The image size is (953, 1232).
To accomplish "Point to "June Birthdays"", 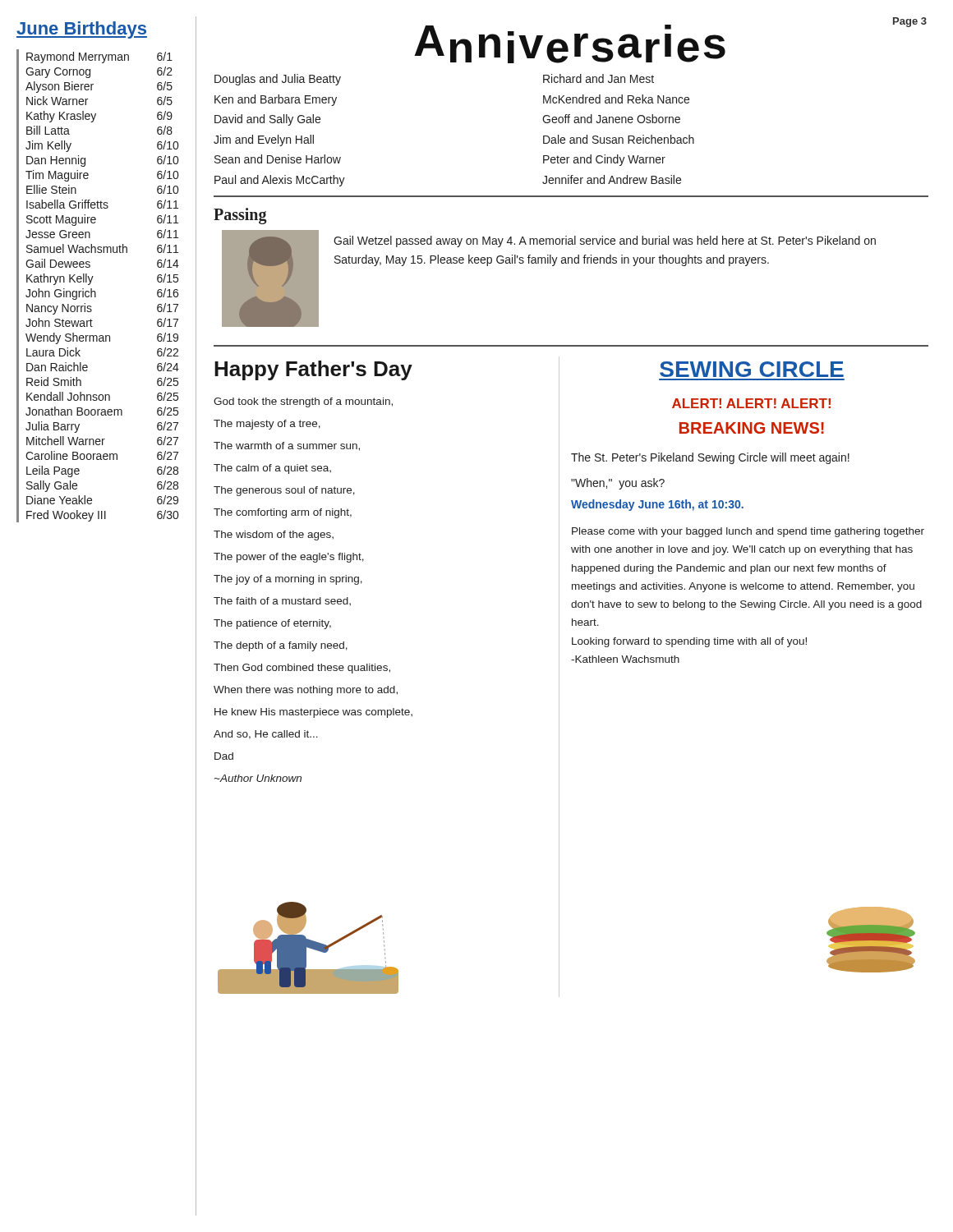I will click(82, 28).
